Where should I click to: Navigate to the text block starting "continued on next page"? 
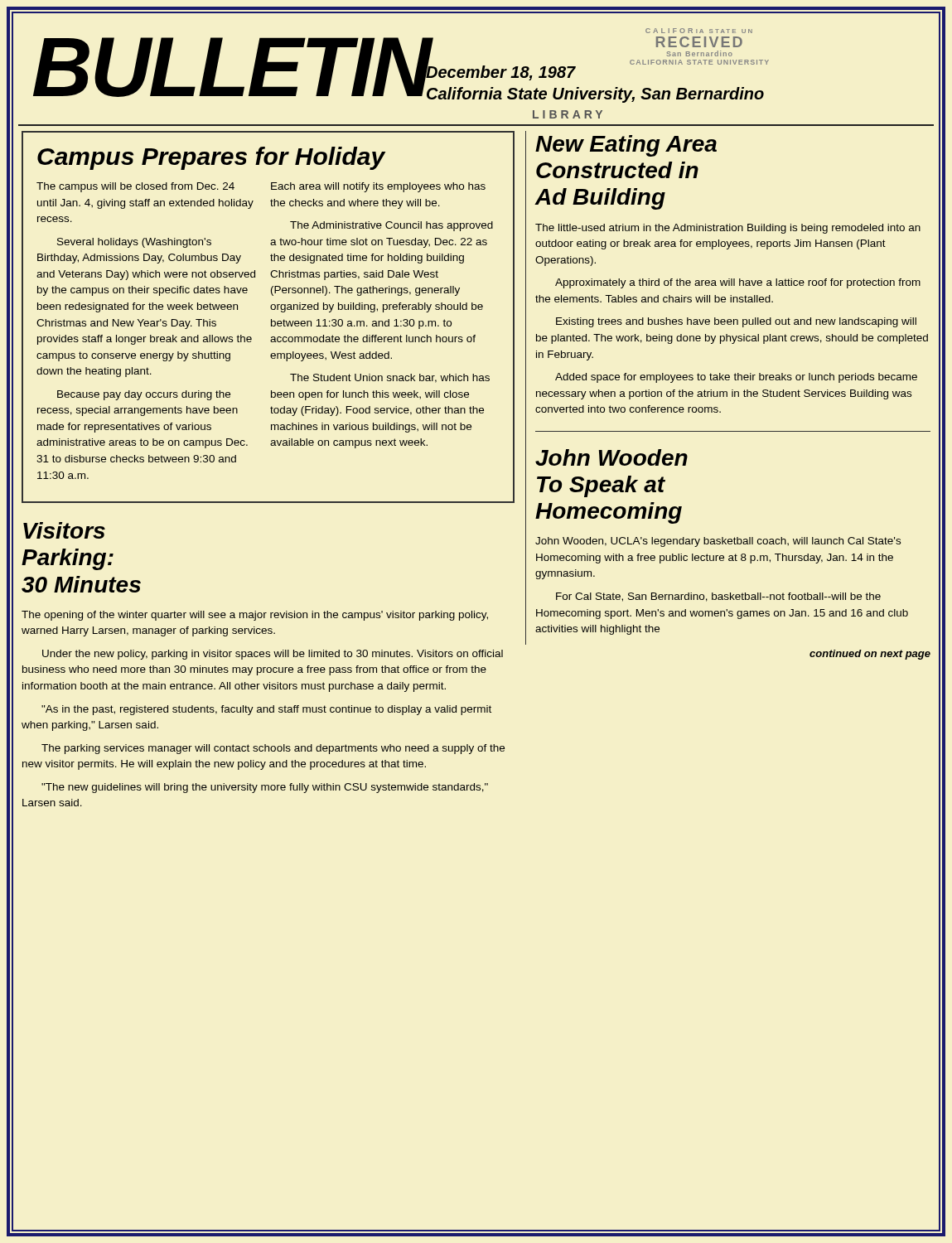(870, 655)
